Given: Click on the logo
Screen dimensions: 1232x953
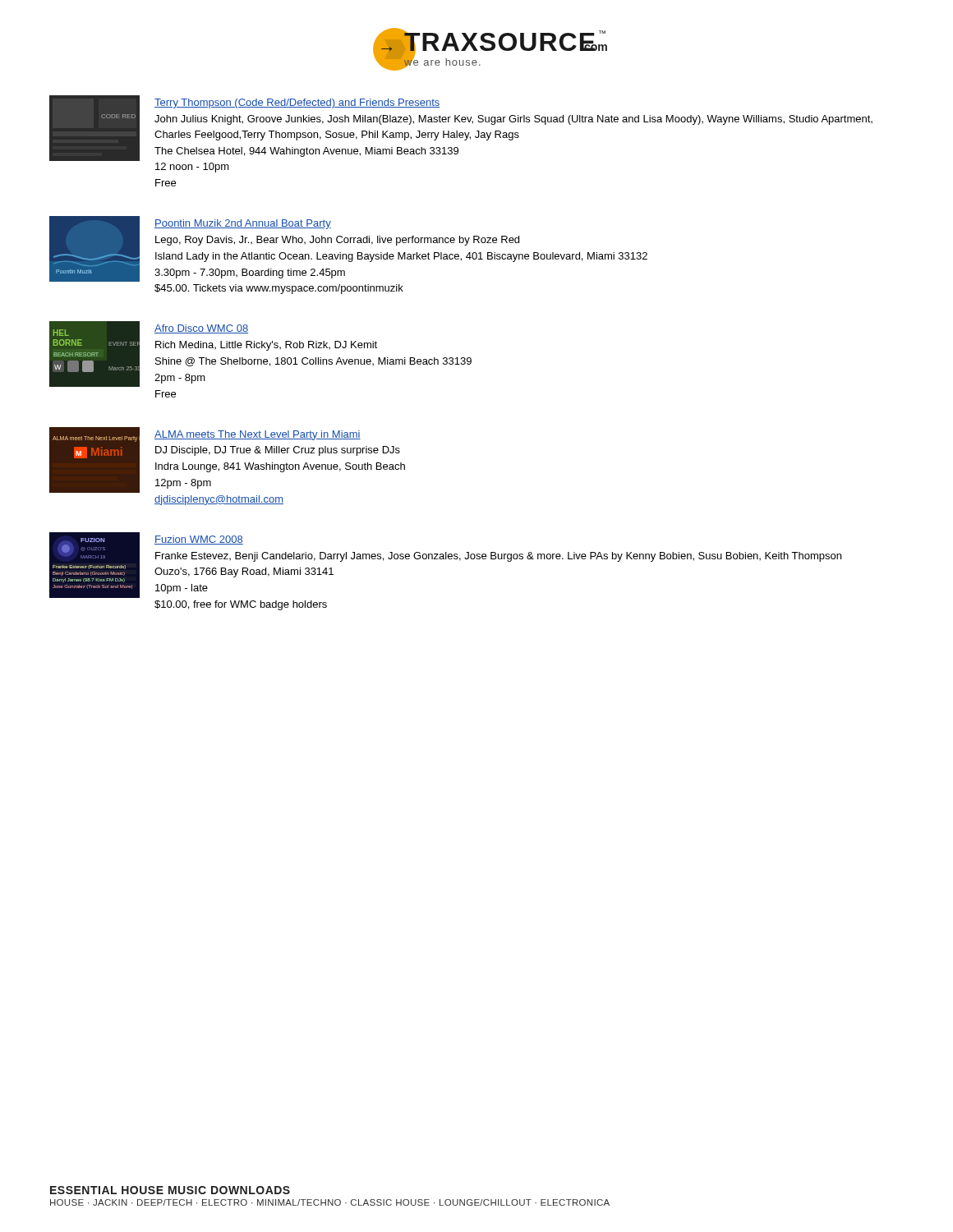Looking at the screenshot, I should click(476, 44).
